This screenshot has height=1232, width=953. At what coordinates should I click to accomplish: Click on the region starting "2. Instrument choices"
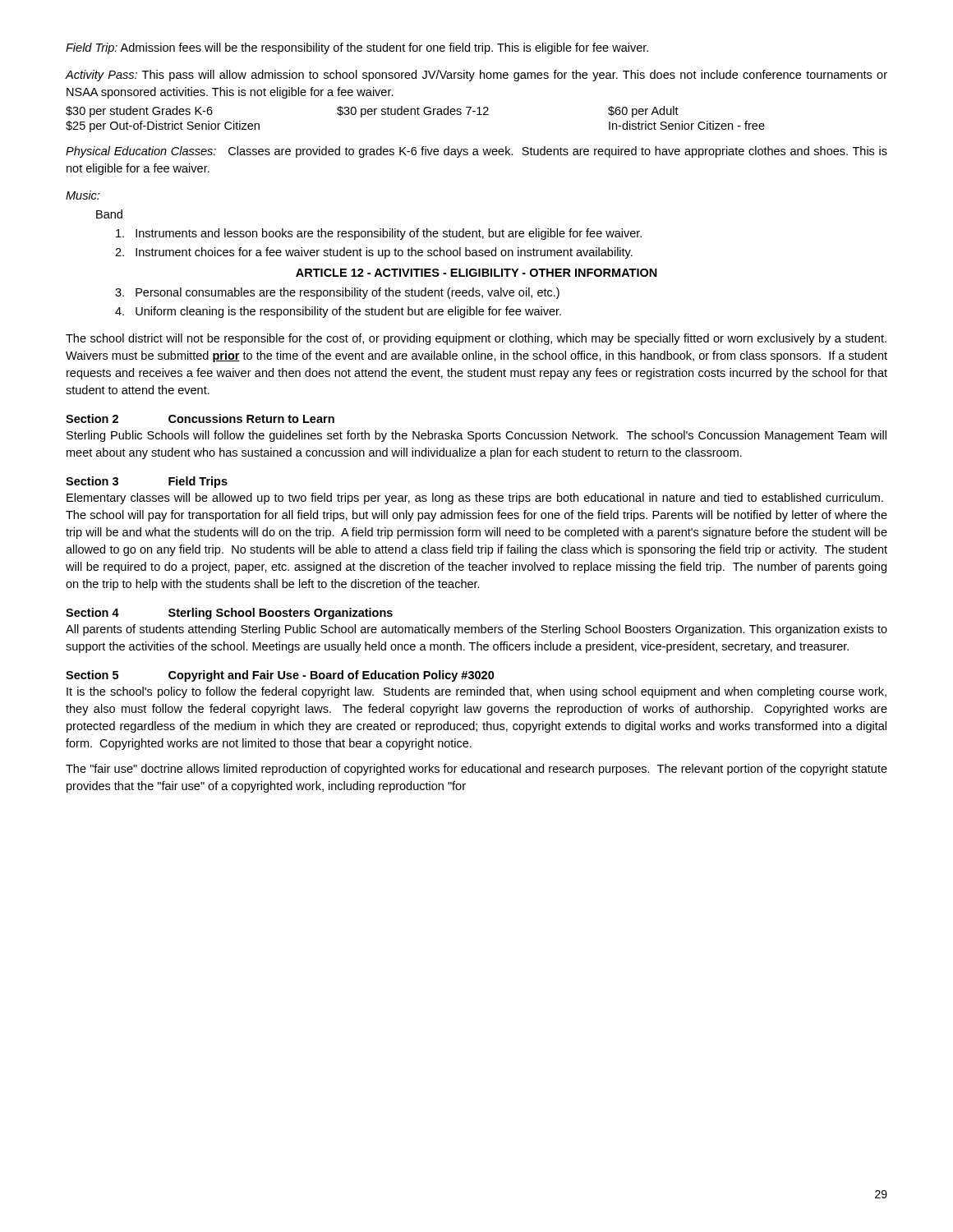[501, 253]
